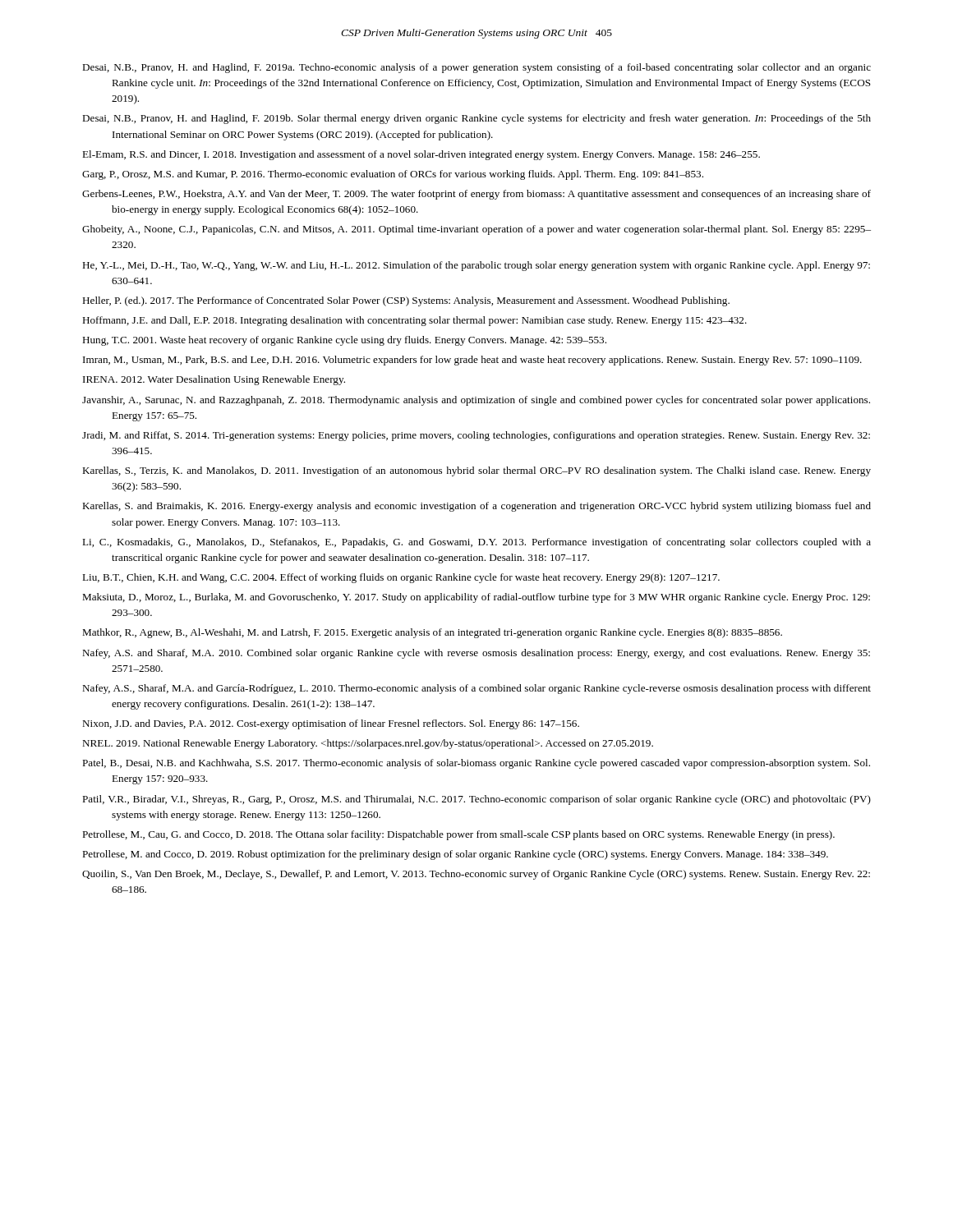Find the element starting "Jradi, M. and"

(x=476, y=443)
